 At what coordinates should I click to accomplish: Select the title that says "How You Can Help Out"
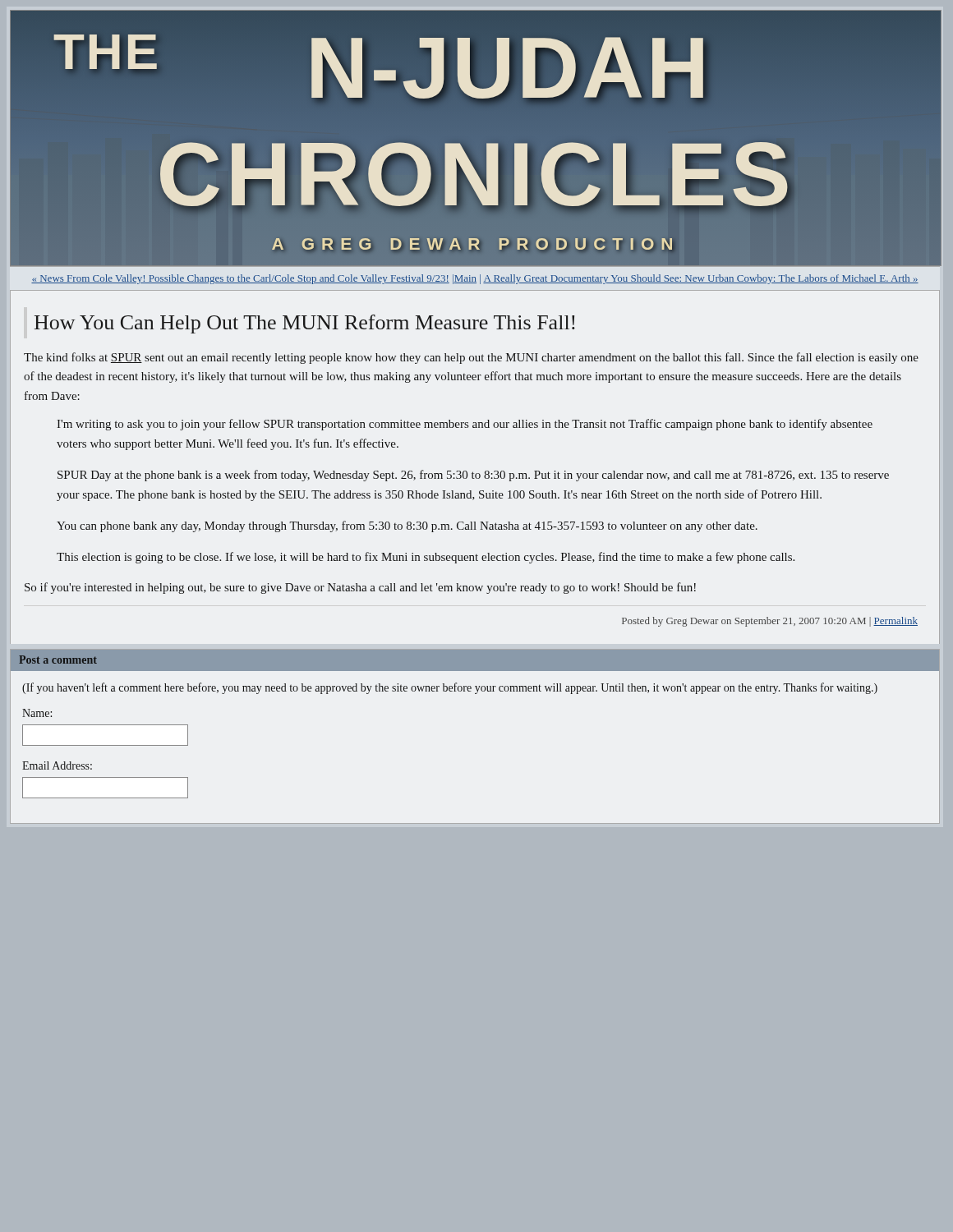point(305,322)
